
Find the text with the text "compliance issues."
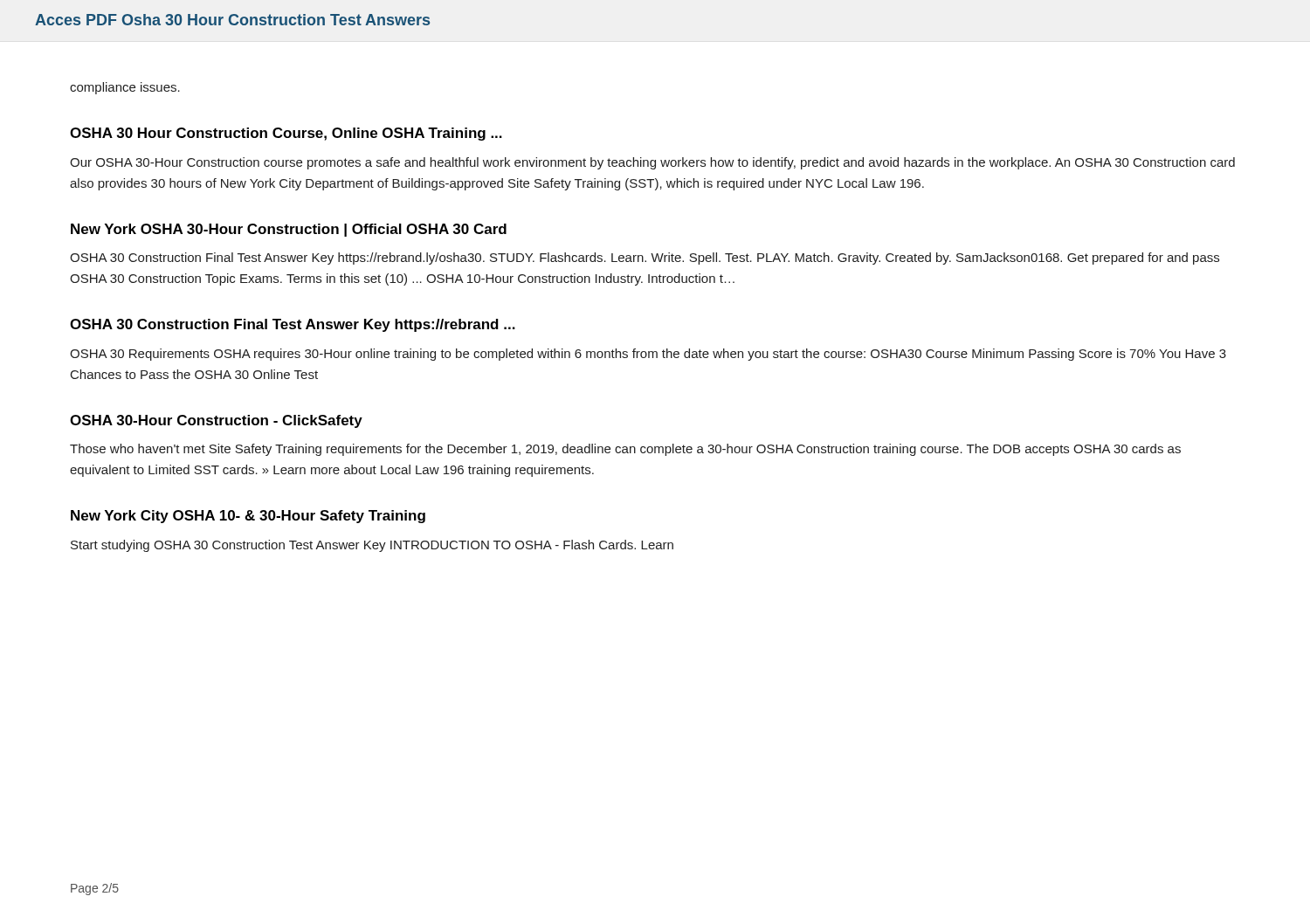click(x=125, y=87)
